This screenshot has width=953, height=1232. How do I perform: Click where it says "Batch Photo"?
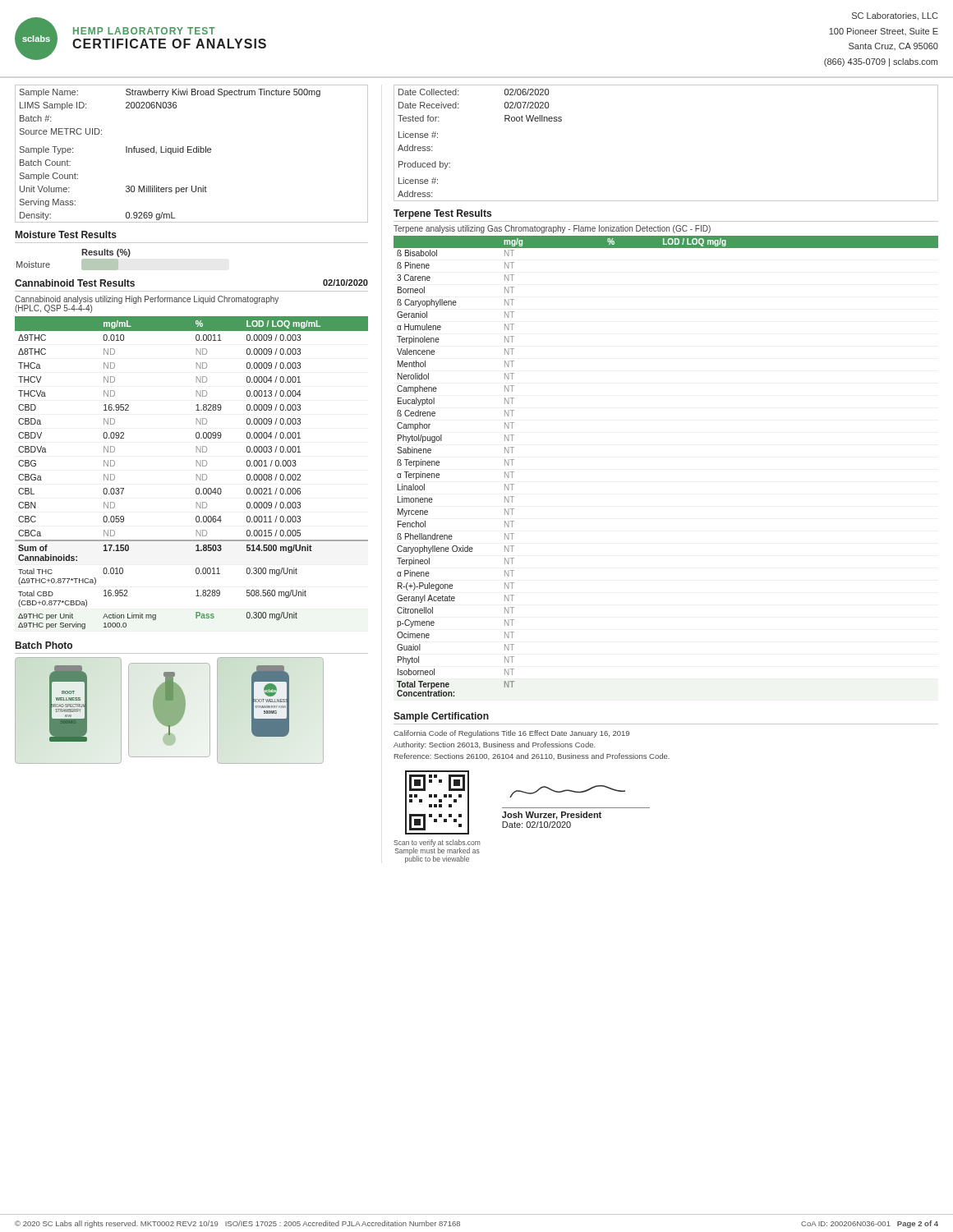pos(44,645)
